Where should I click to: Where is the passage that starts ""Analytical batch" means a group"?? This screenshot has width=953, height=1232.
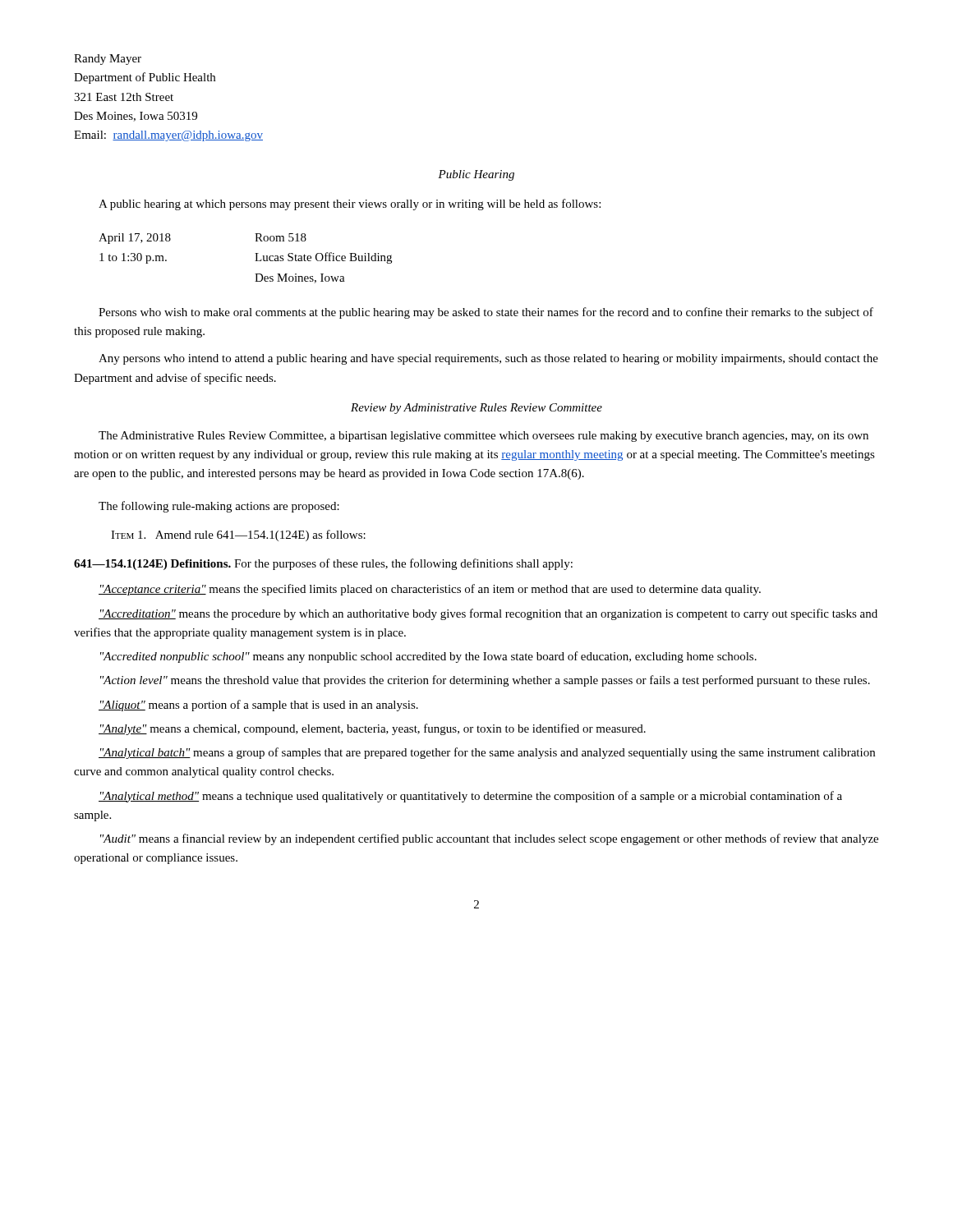coord(475,762)
